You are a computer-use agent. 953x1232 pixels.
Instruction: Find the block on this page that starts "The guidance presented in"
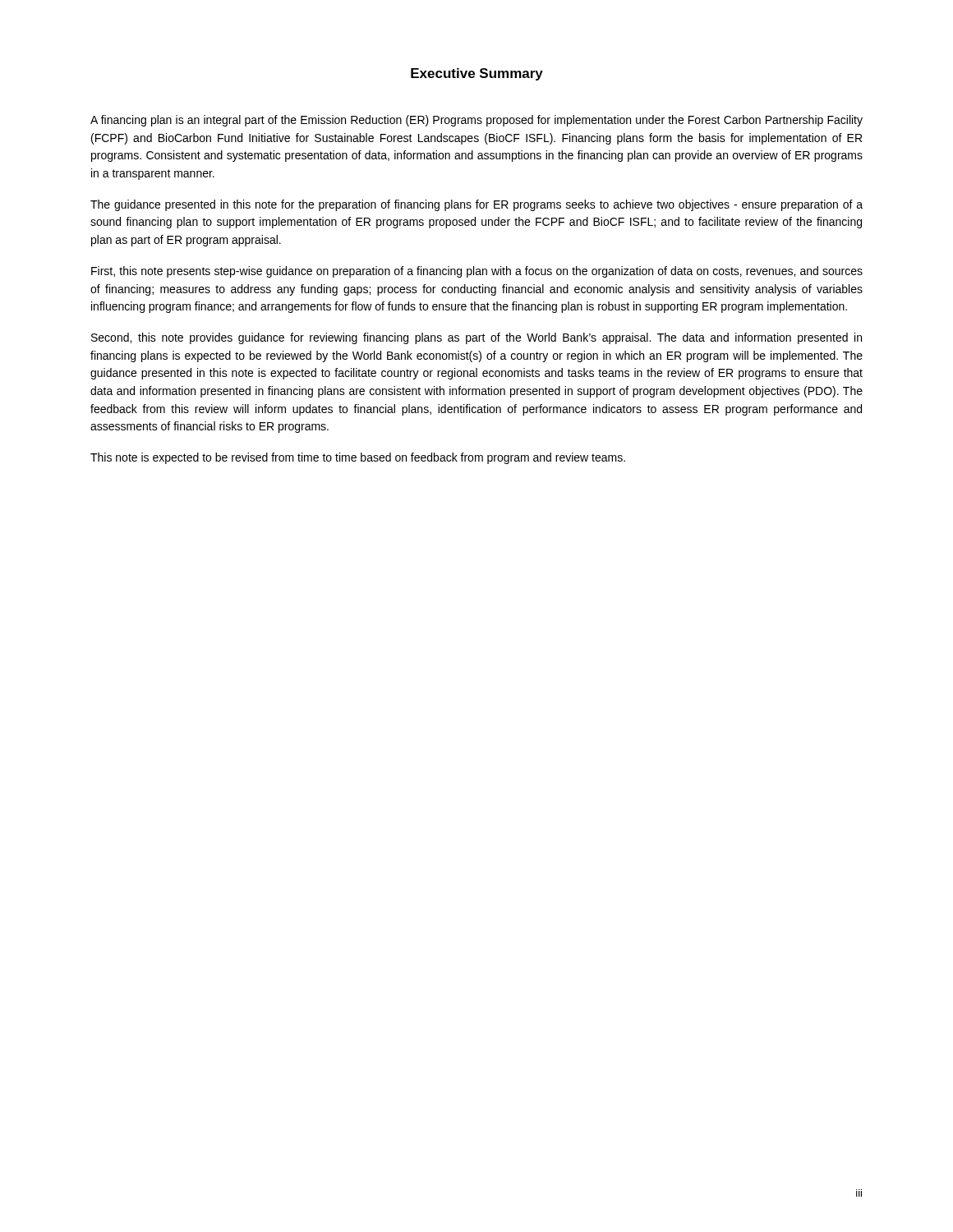click(x=476, y=222)
